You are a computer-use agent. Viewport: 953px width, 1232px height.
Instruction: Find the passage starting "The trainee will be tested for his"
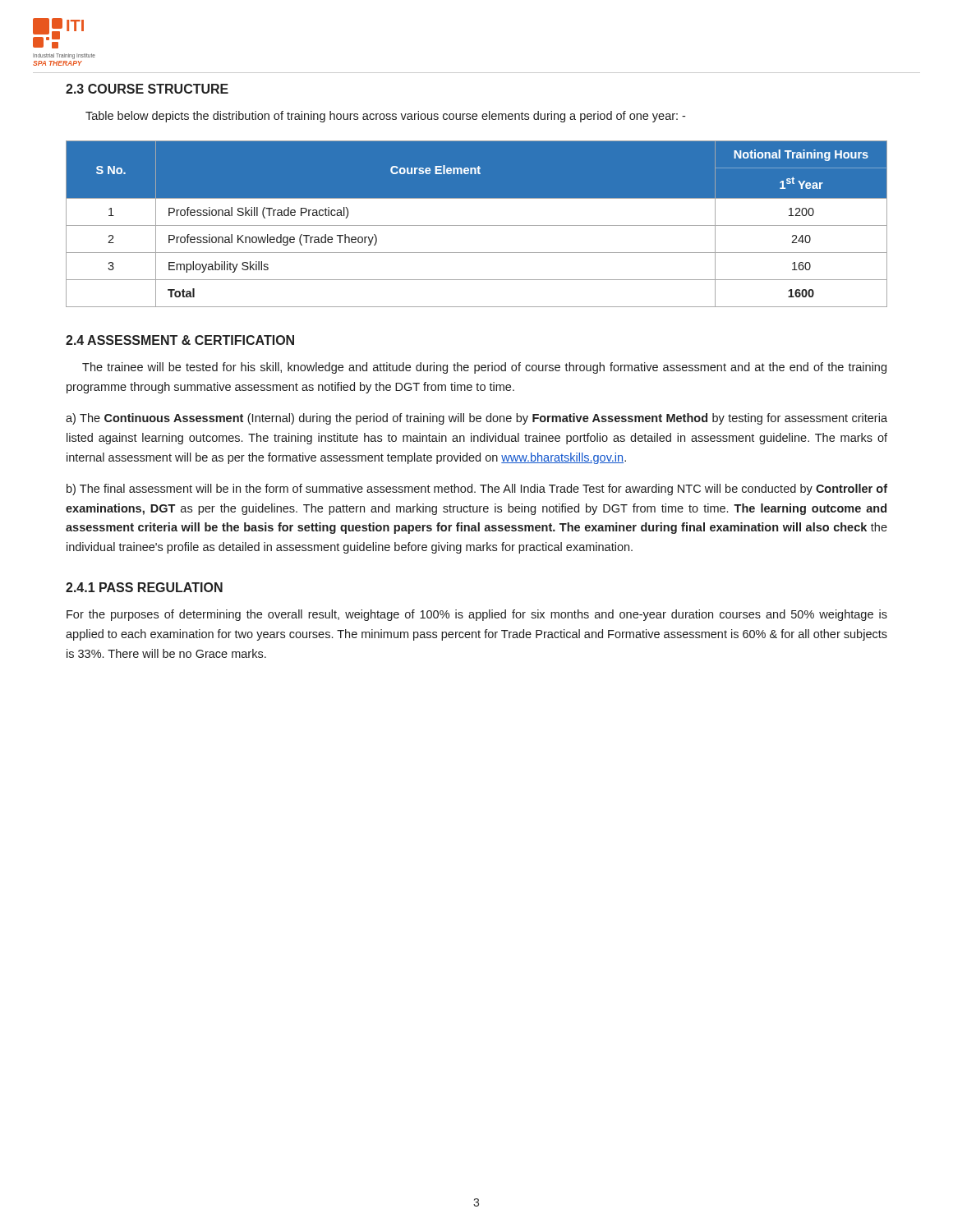click(x=476, y=377)
